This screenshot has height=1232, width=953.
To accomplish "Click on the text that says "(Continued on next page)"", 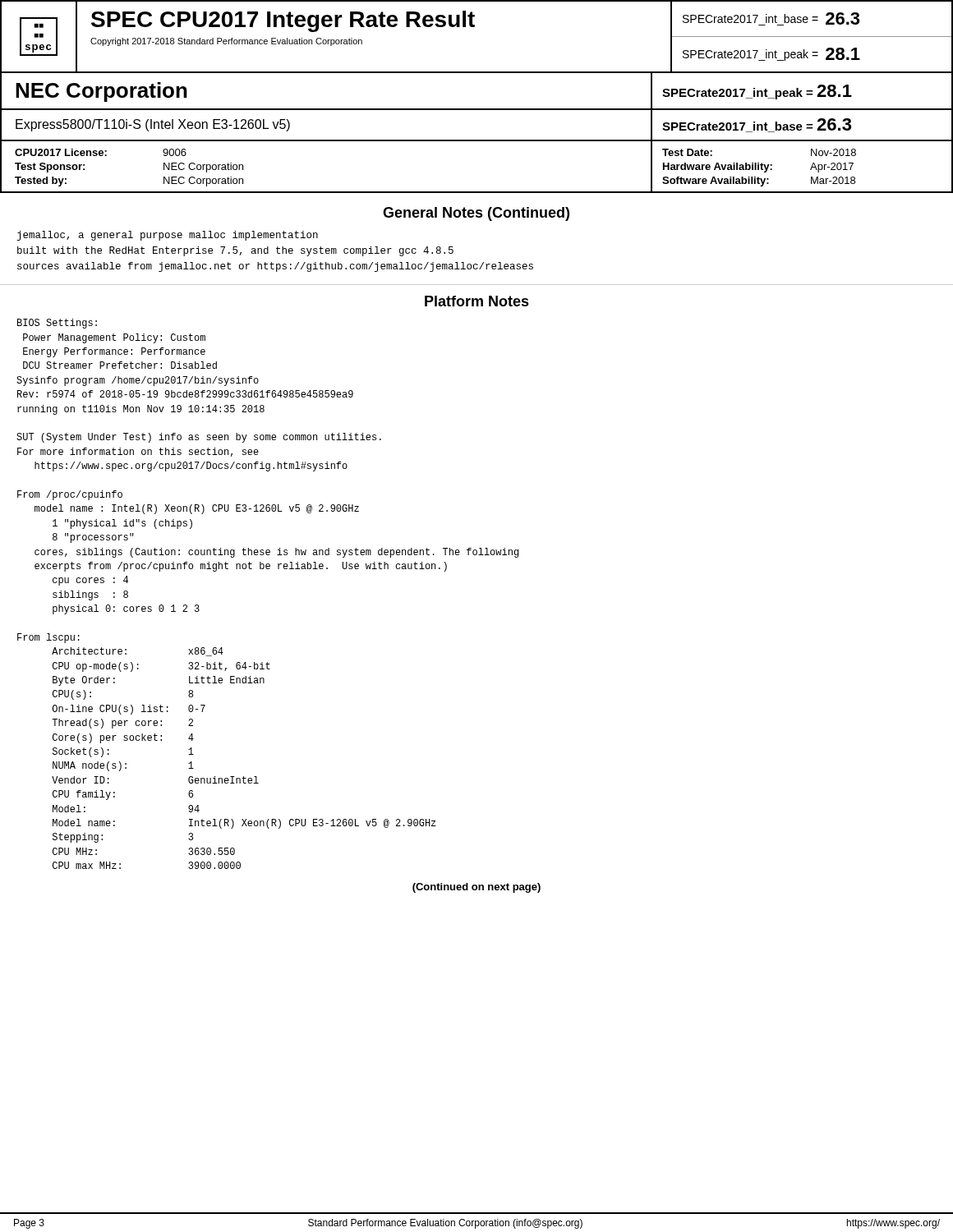I will coord(476,887).
